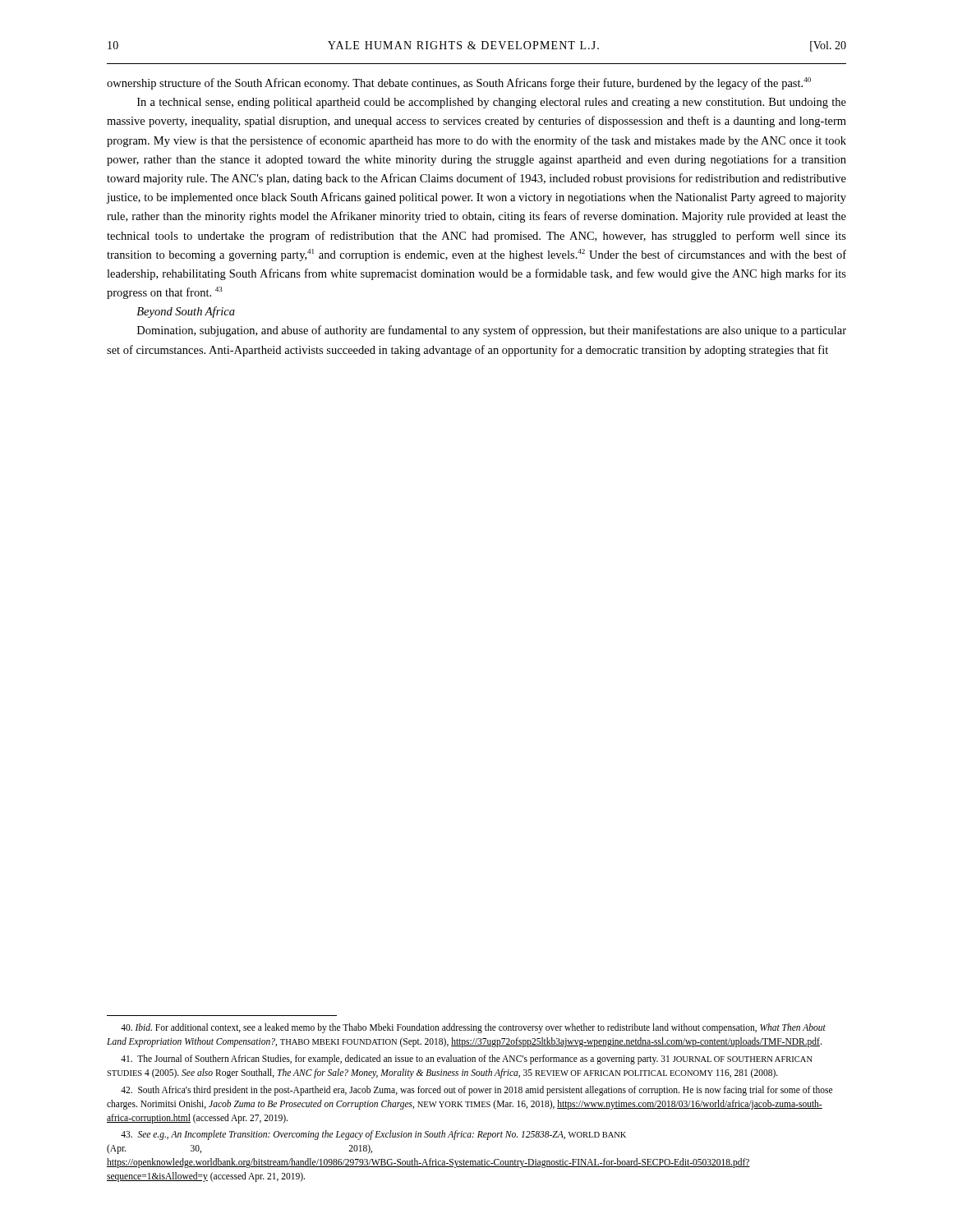Point to the block beginning "ownership structure of the South African"
The image size is (953, 1232).
click(476, 188)
